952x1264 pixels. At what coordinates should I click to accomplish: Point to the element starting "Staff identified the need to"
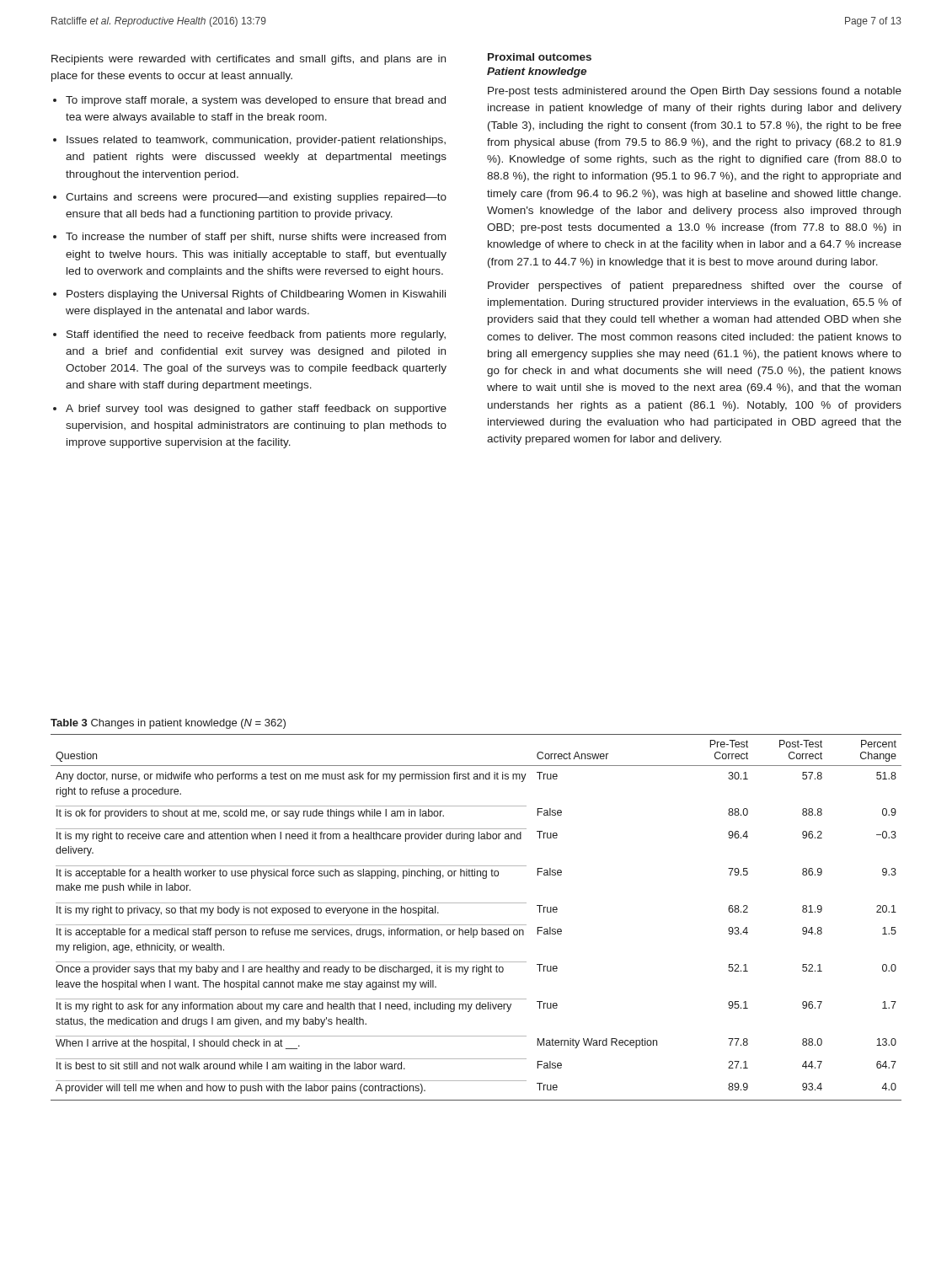click(256, 360)
